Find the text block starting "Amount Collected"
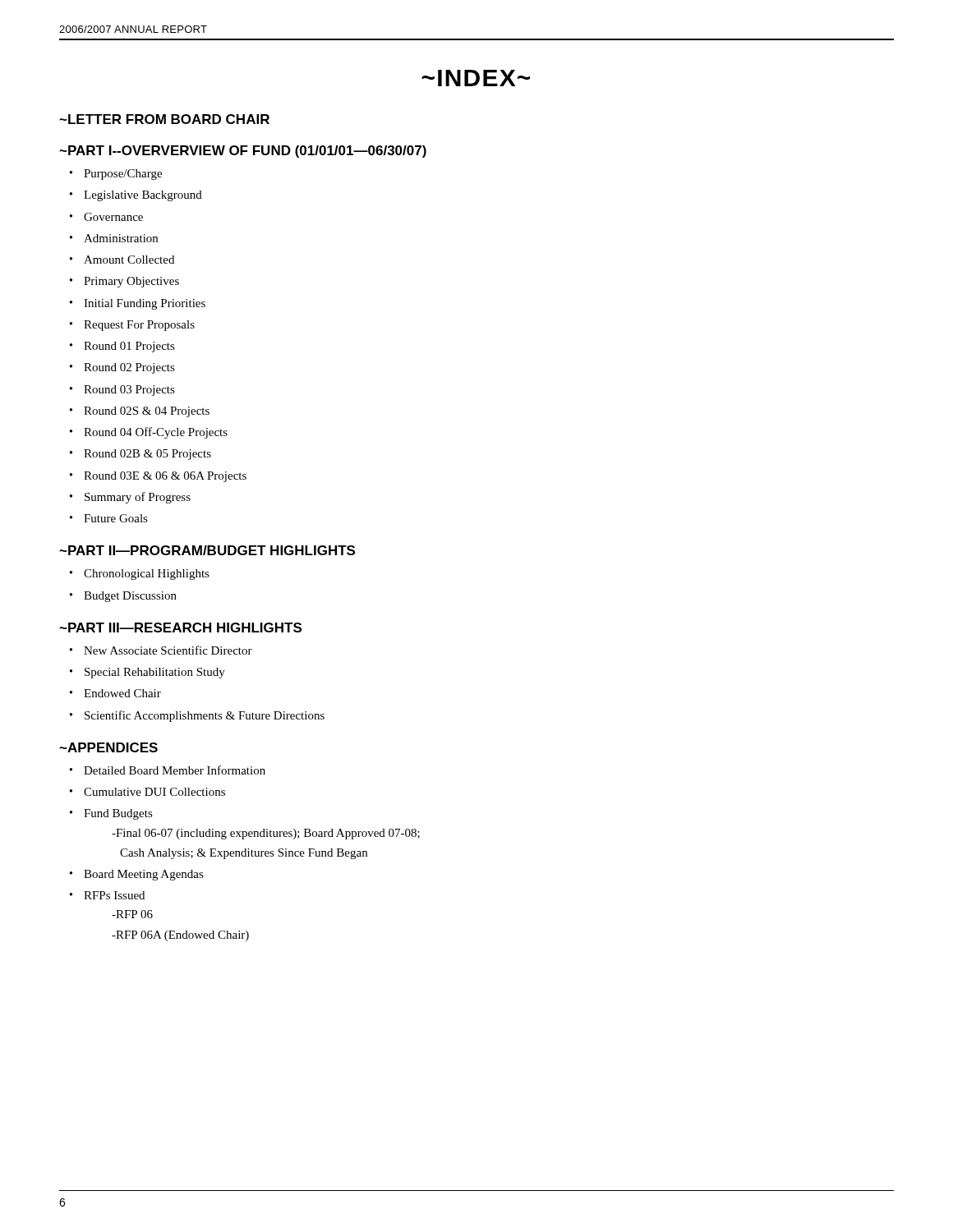953x1232 pixels. click(x=129, y=260)
